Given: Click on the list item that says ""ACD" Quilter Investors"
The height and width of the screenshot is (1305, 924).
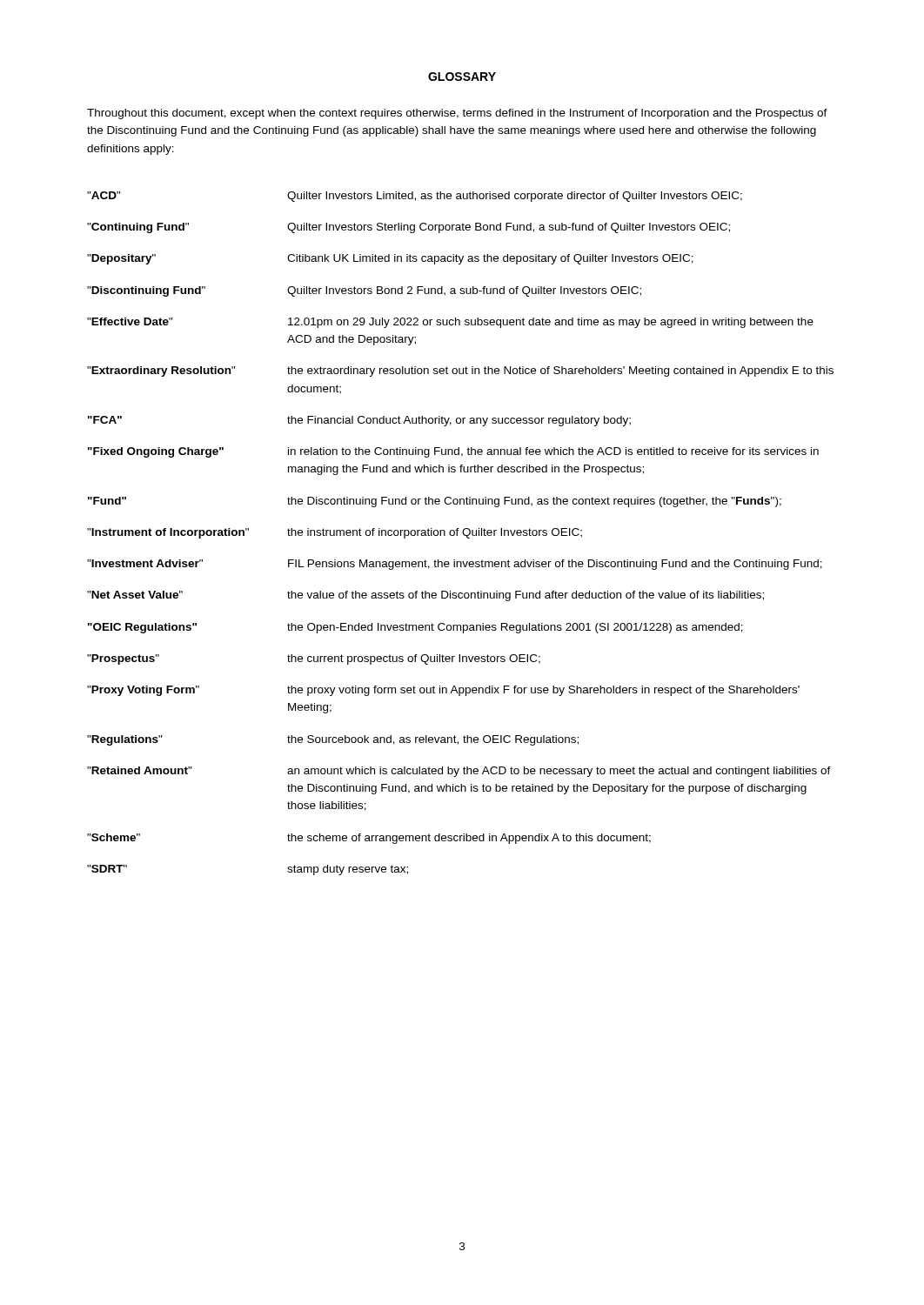Looking at the screenshot, I should (462, 197).
